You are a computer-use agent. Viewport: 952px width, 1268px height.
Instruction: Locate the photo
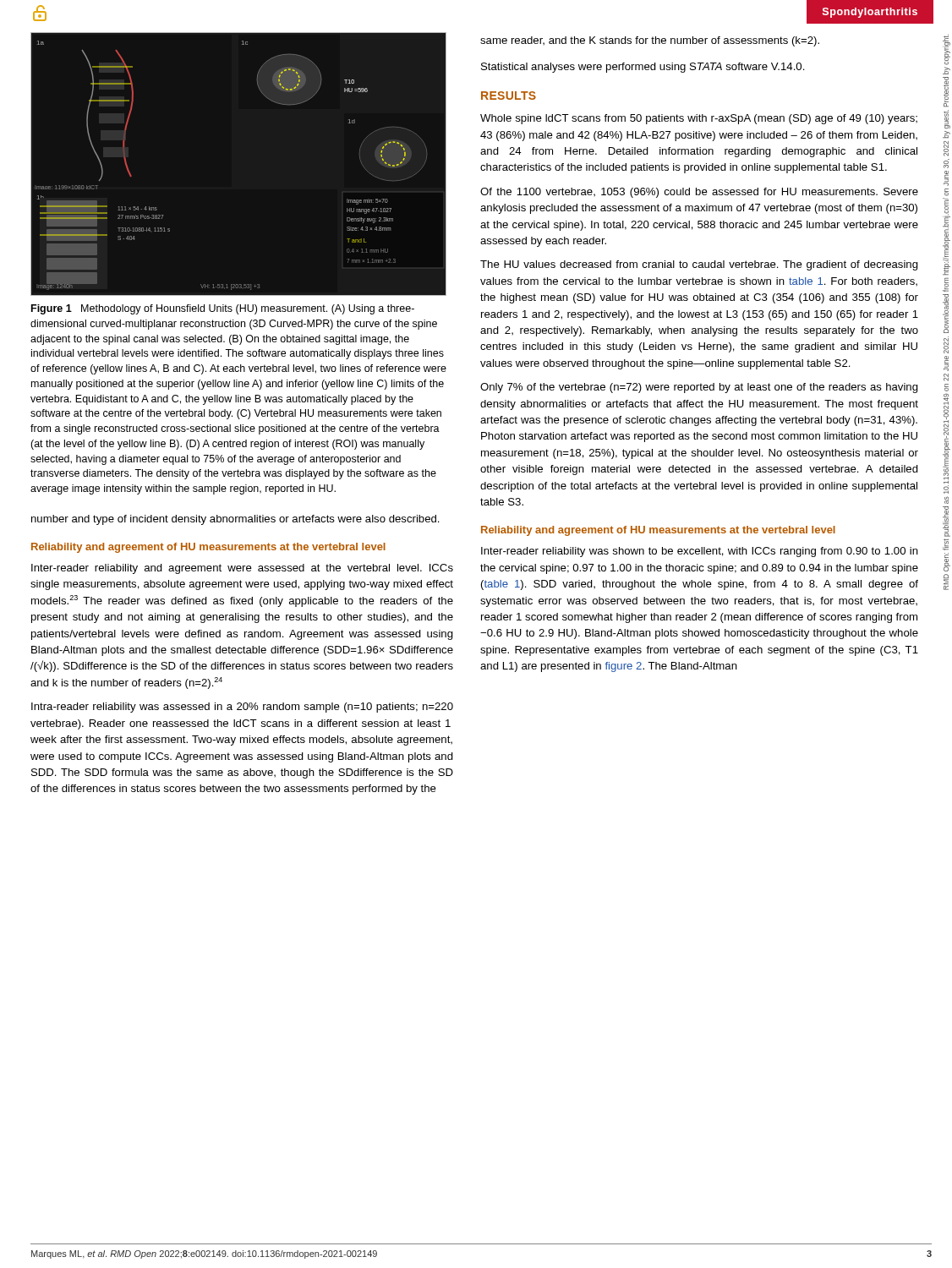(238, 164)
